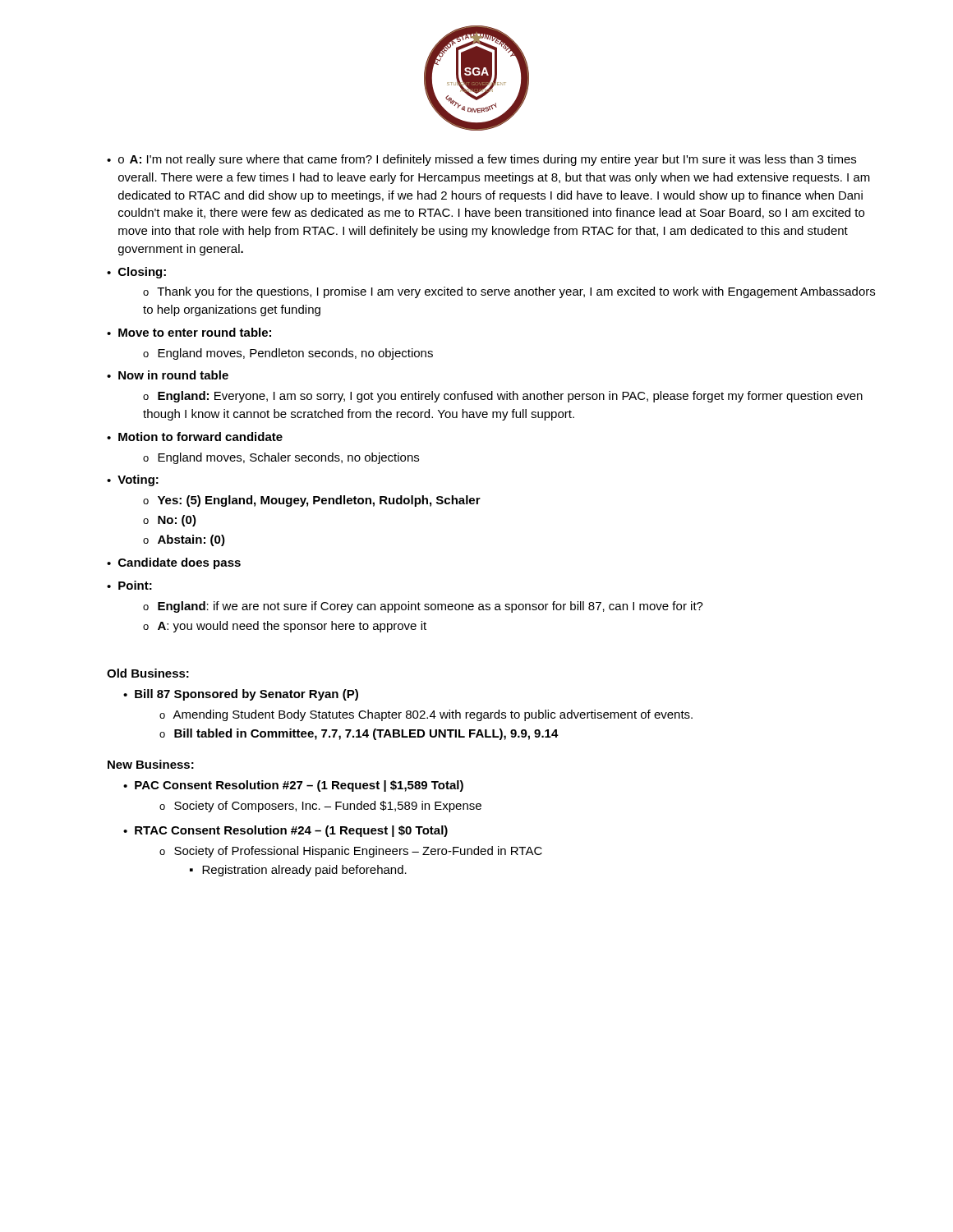Click the passage that begins "• PAC Consent"
Image resolution: width=953 pixels, height=1232 pixels.
tap(294, 786)
